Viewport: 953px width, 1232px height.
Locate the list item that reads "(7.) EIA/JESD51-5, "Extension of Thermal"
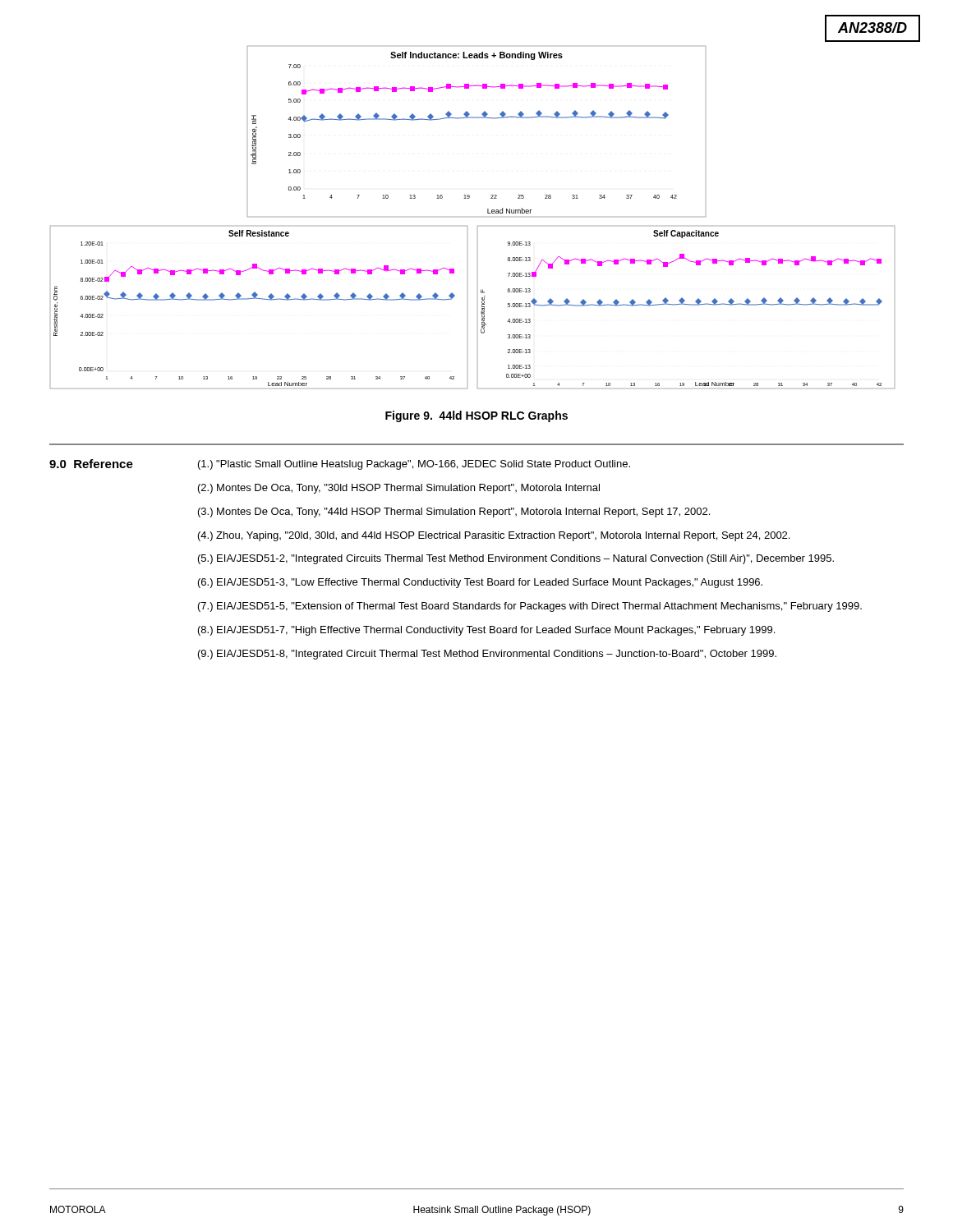[x=530, y=606]
